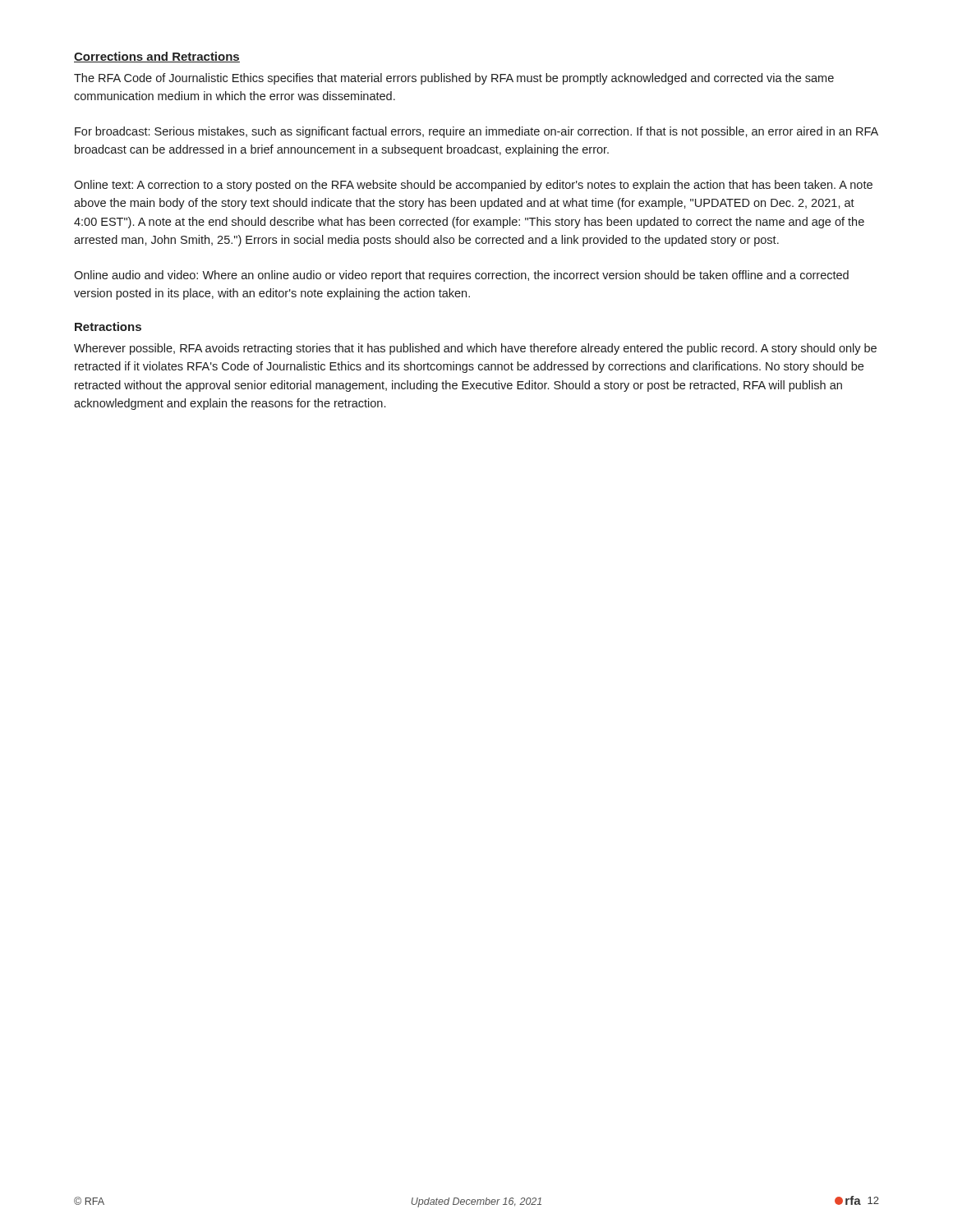The width and height of the screenshot is (953, 1232).
Task: Find the text block starting "Wherever possible, RFA avoids retracting stories that"
Action: click(476, 376)
